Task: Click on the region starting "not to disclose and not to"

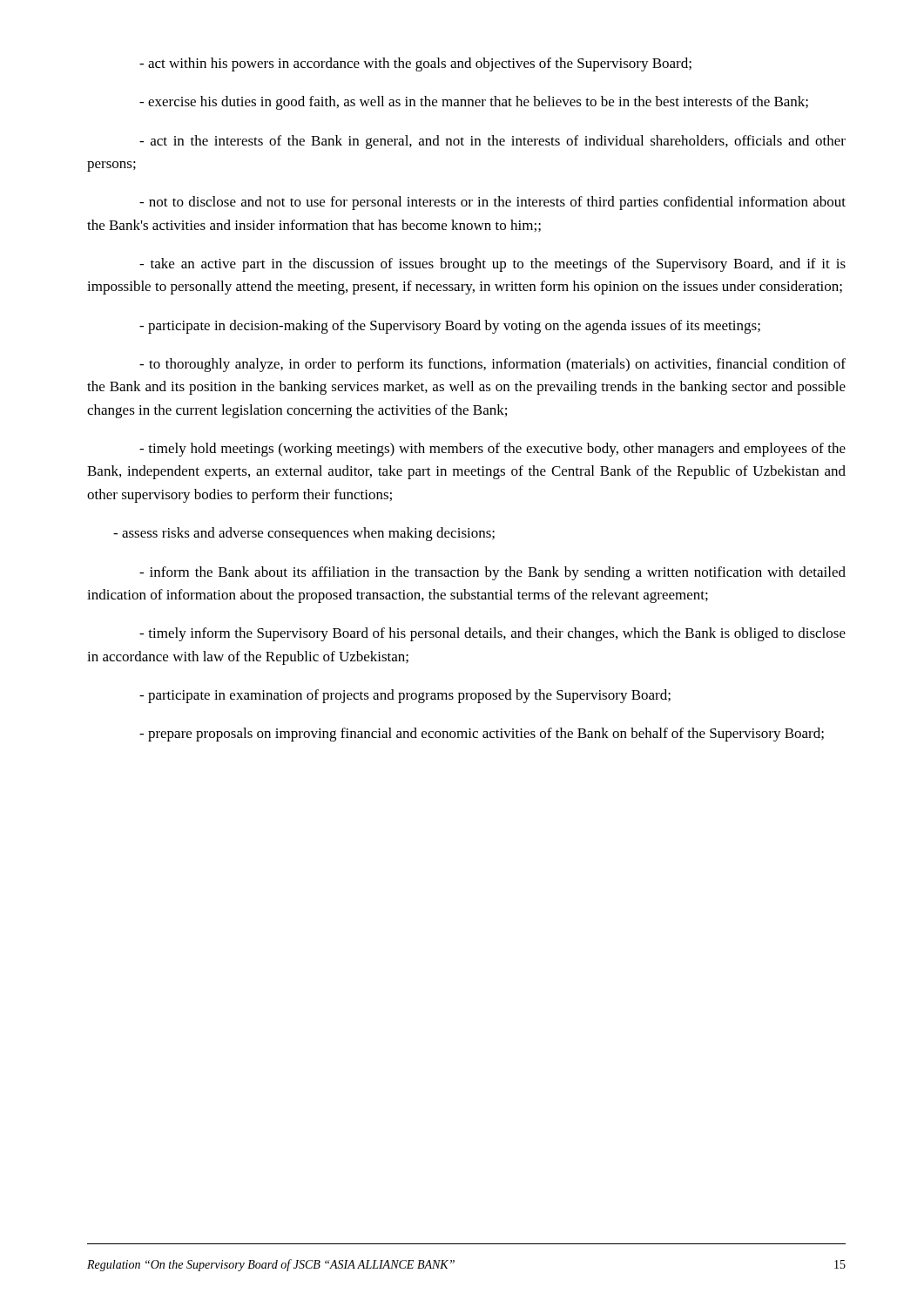Action: 466,213
